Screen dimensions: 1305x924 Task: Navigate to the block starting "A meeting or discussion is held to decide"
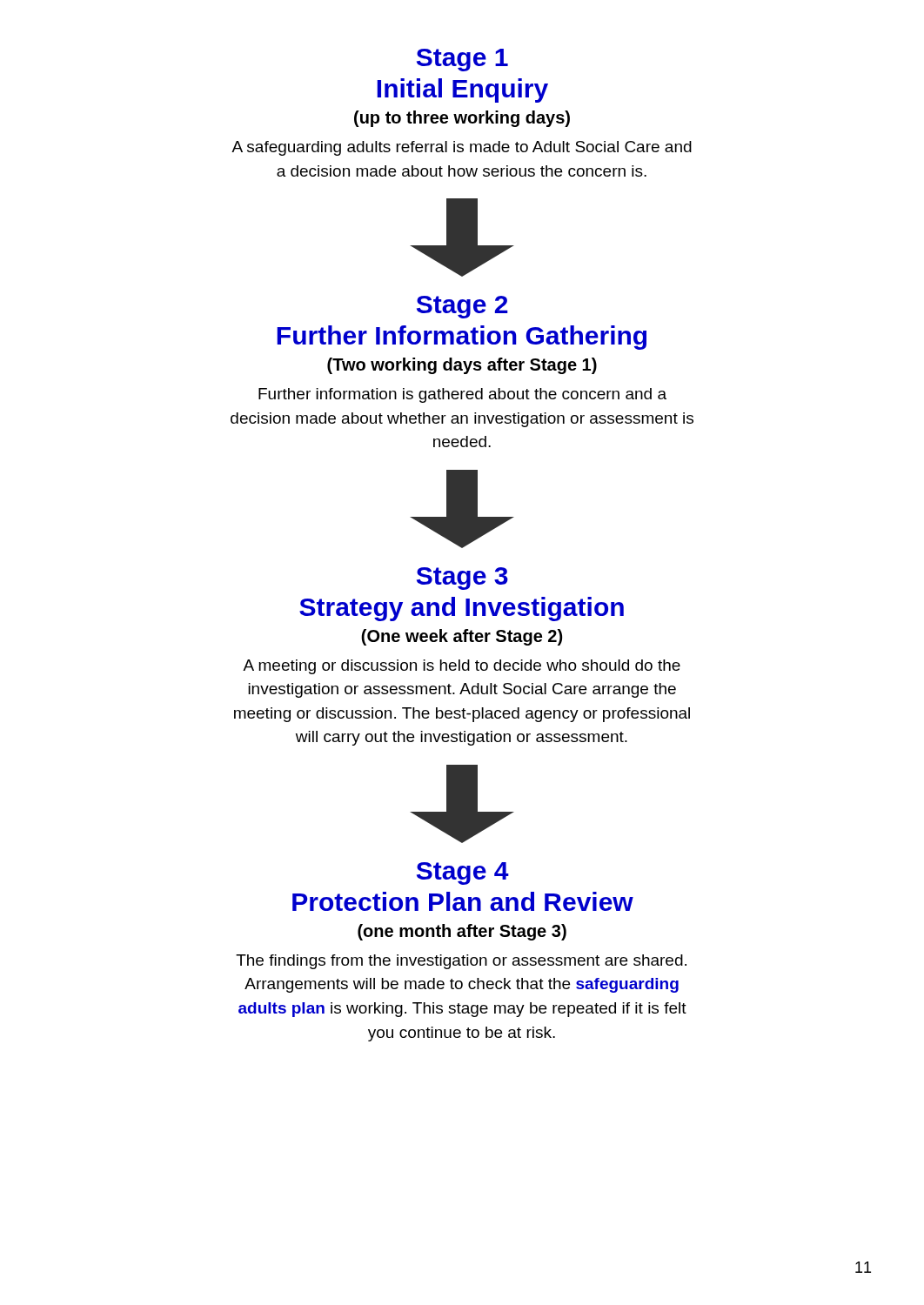pyautogui.click(x=462, y=701)
